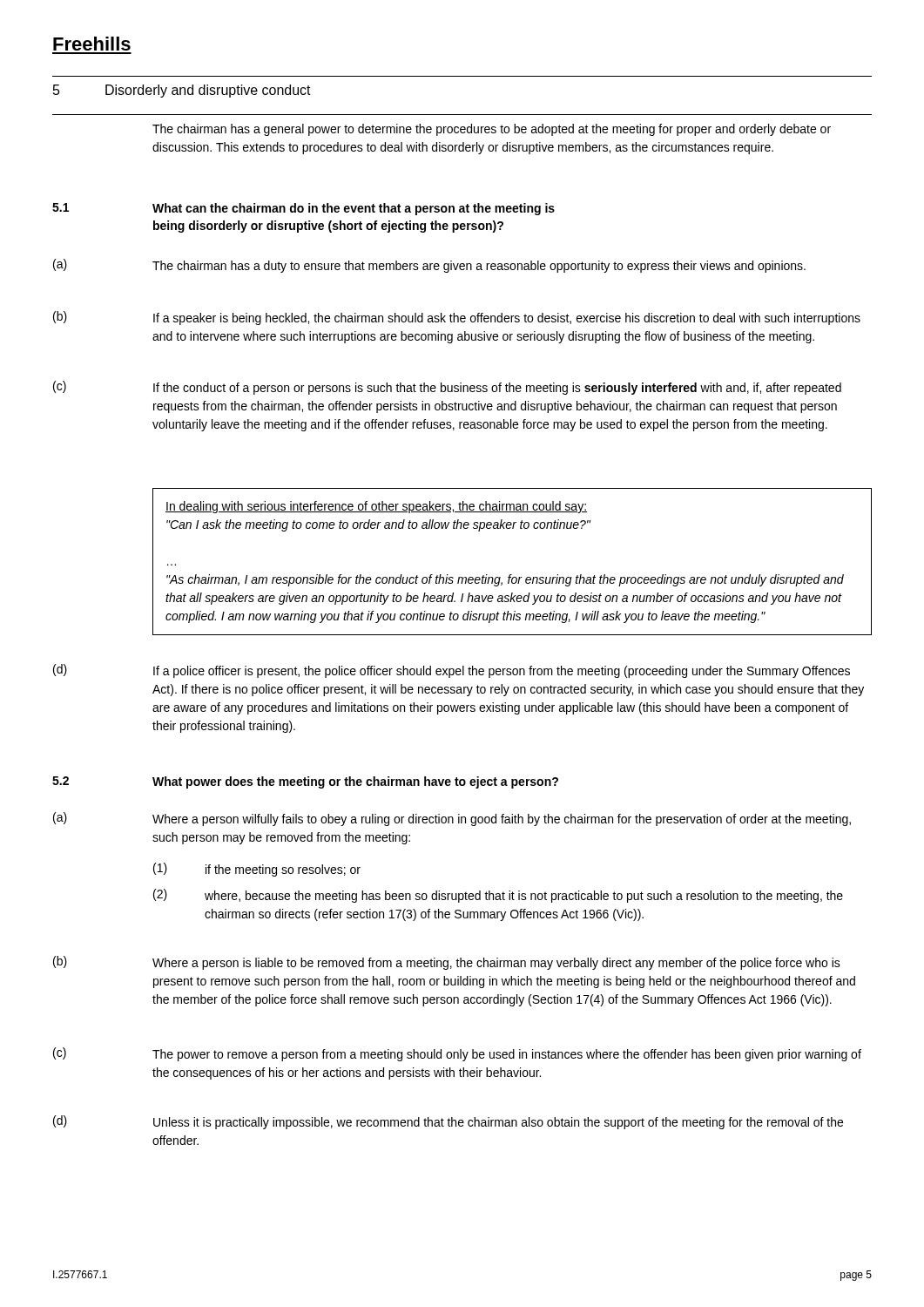Viewport: 924px width, 1307px height.
Task: Select the list item that reads "(2) where, because the meeting has"
Action: (x=462, y=905)
